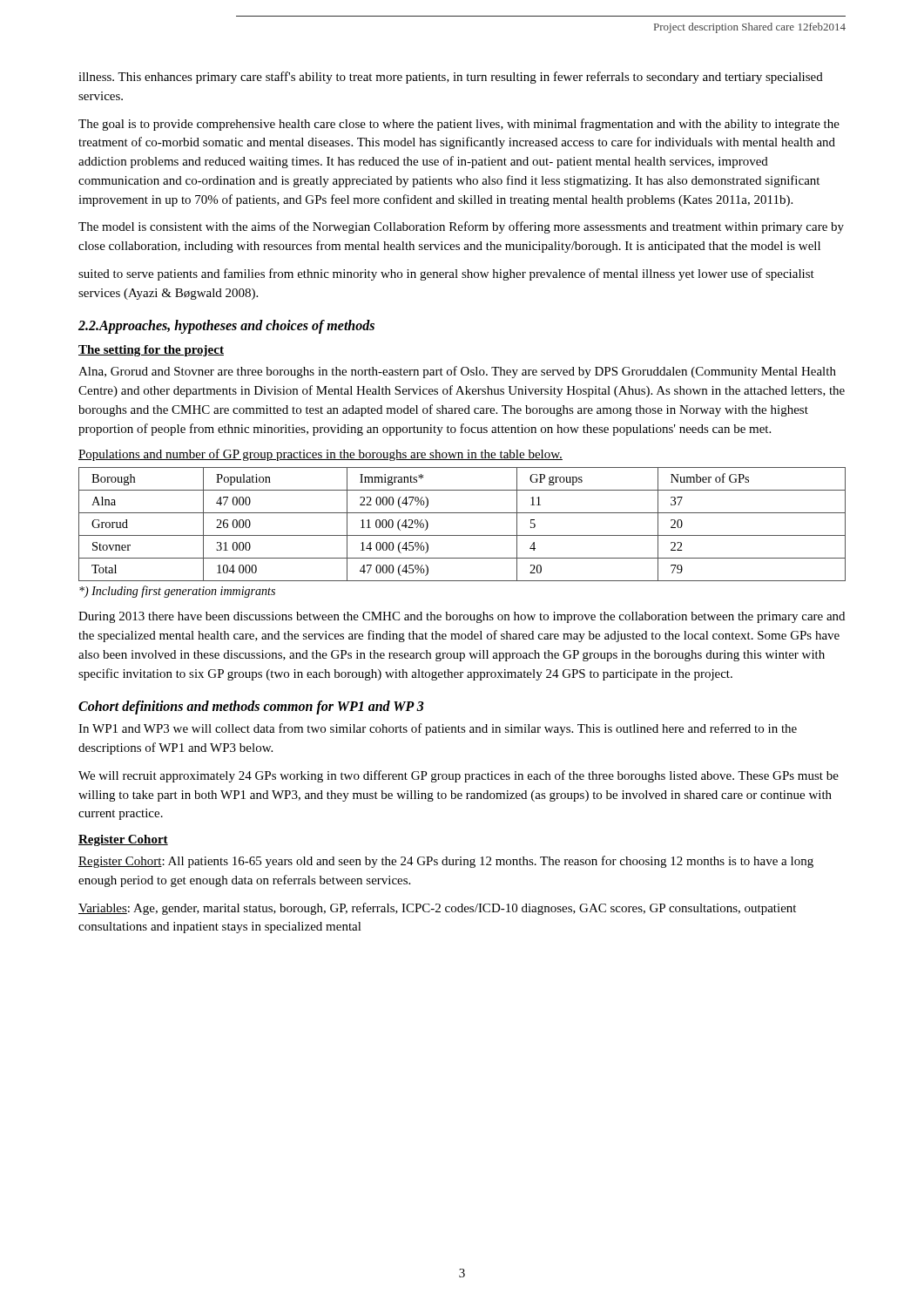Where does it say "Register Cohort"?
The height and width of the screenshot is (1307, 924).
(123, 839)
